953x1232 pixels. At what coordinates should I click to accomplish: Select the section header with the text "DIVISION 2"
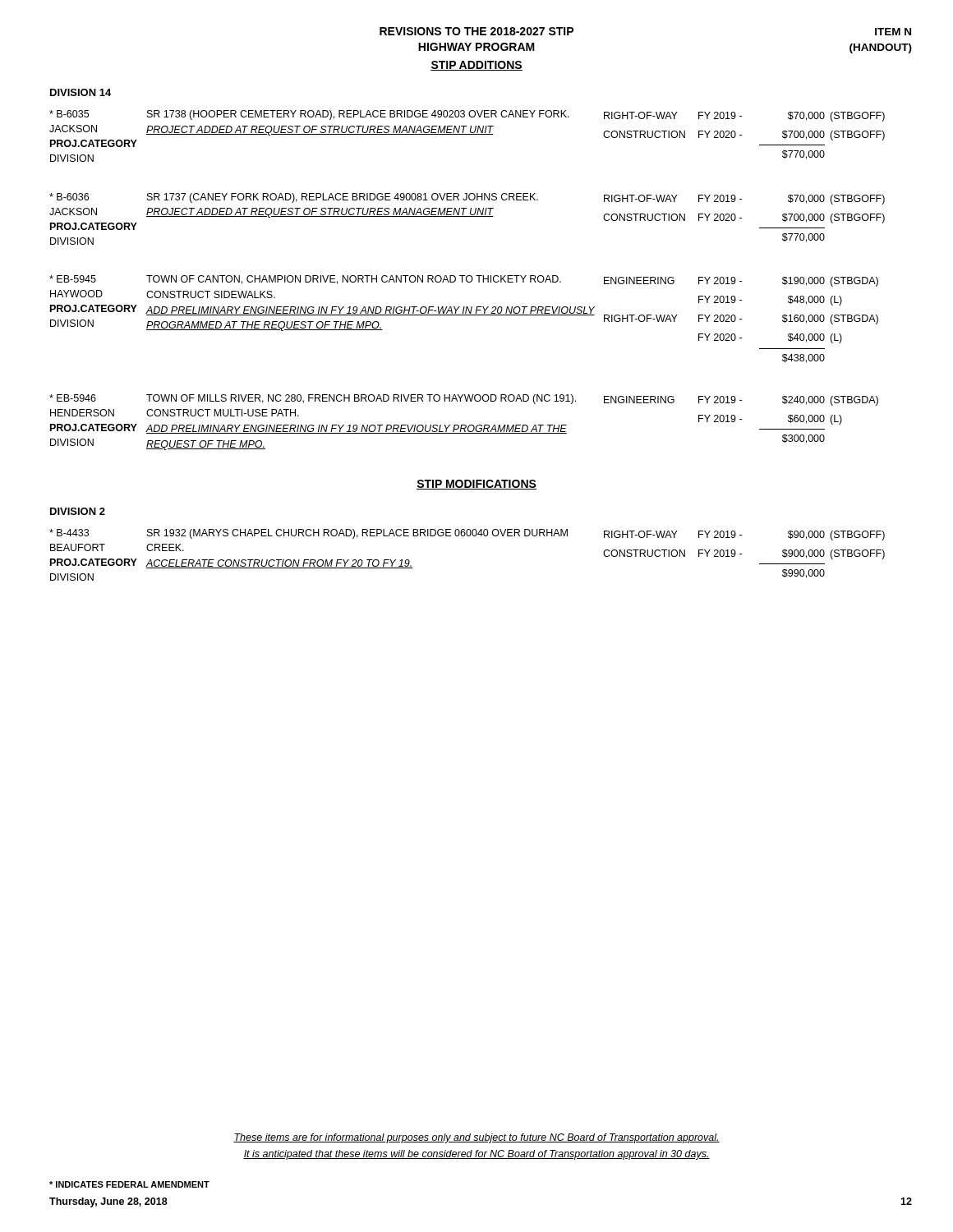pyautogui.click(x=77, y=511)
